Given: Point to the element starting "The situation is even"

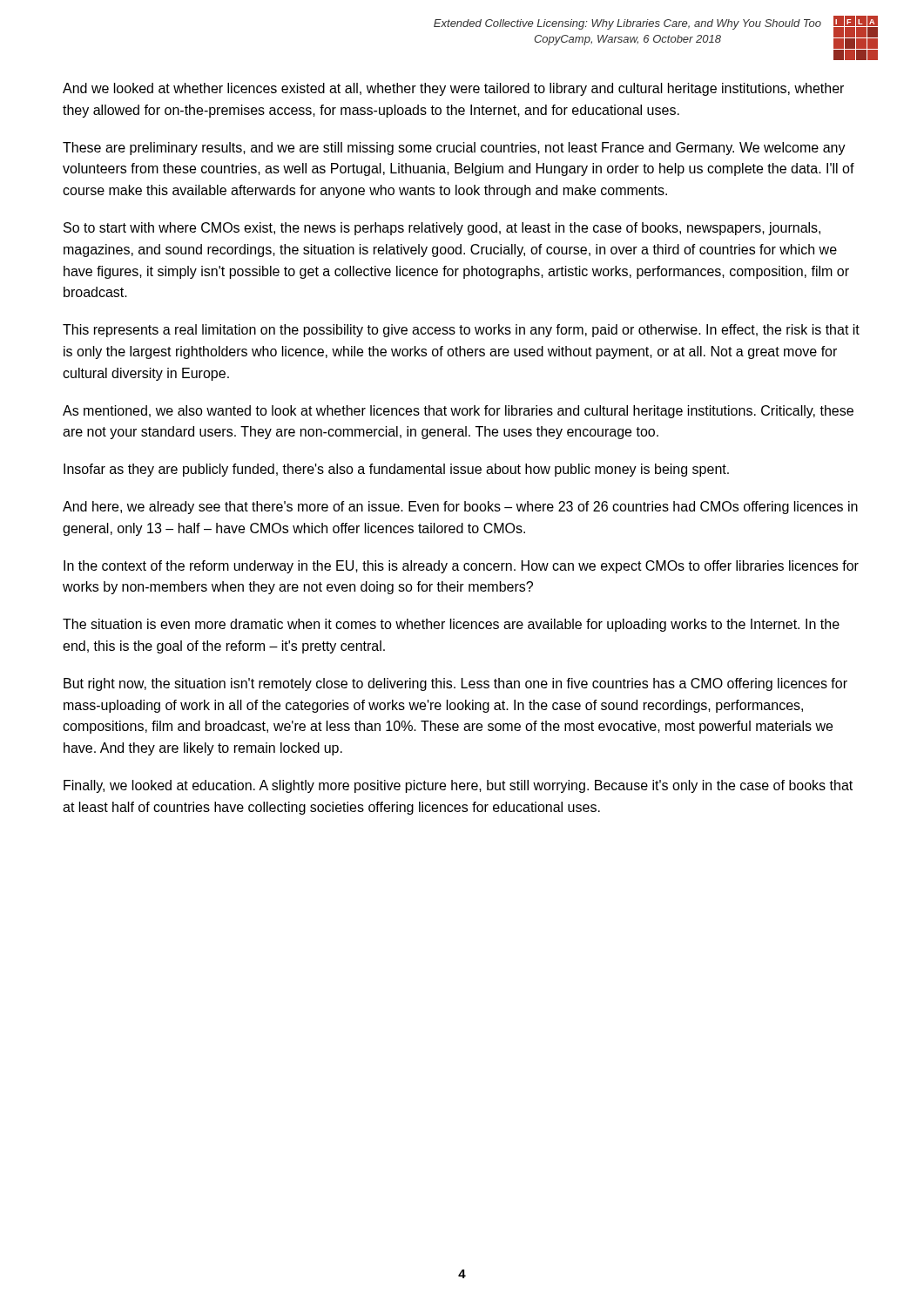Looking at the screenshot, I should (x=451, y=635).
